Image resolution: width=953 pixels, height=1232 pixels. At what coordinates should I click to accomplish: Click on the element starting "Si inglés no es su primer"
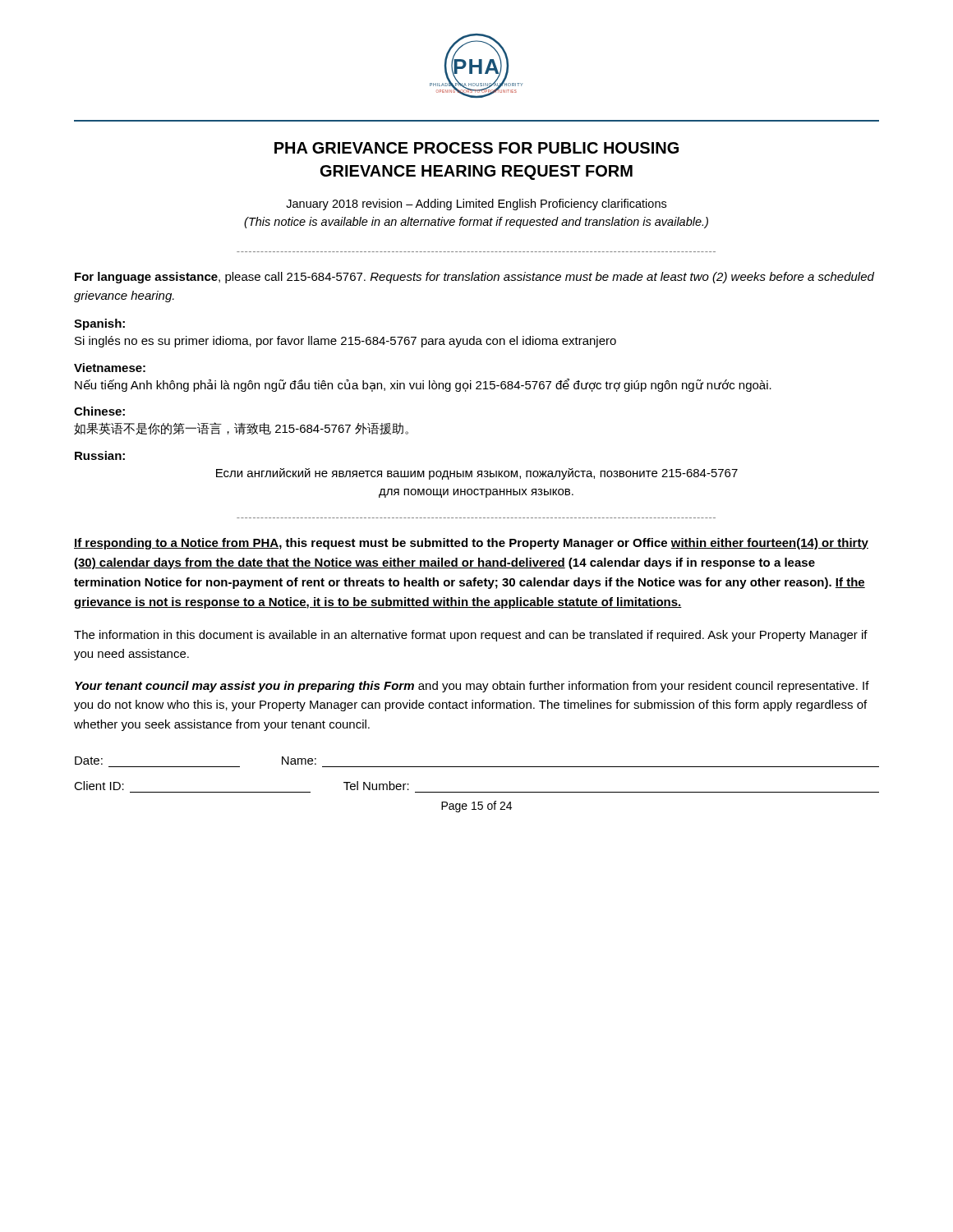pyautogui.click(x=345, y=340)
